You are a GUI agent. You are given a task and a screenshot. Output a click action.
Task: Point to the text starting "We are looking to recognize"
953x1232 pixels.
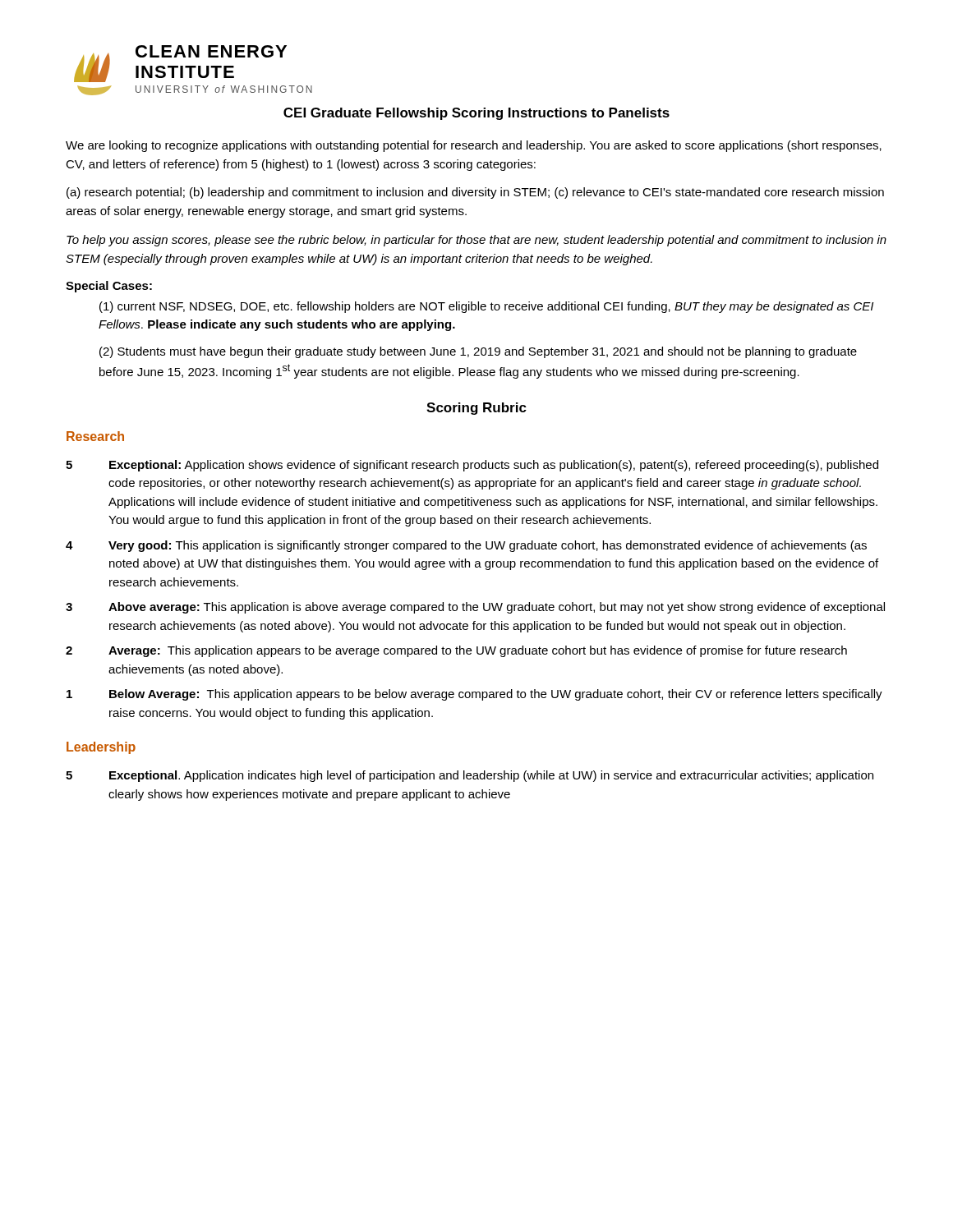(474, 154)
